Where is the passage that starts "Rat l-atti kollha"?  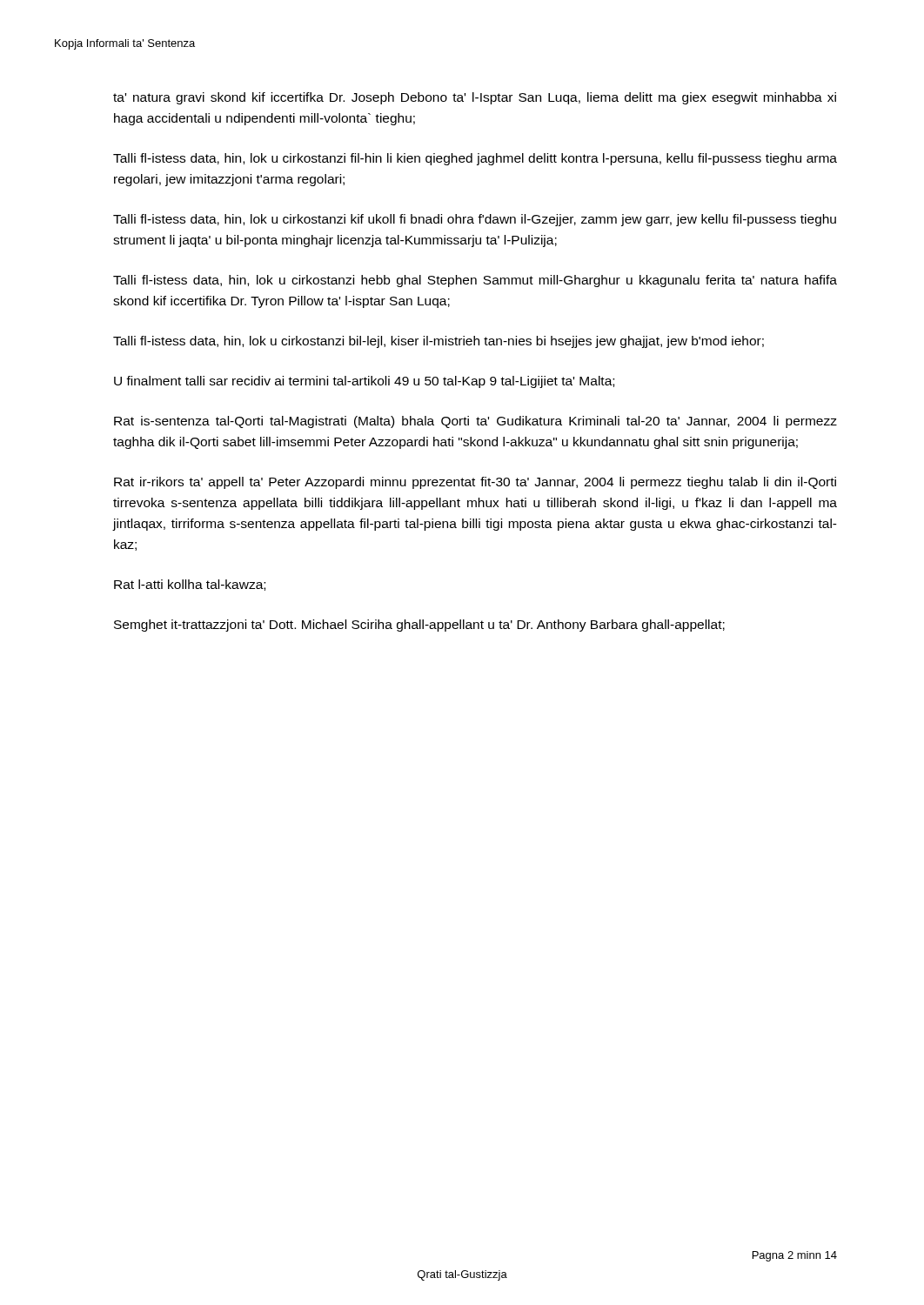pyautogui.click(x=190, y=584)
